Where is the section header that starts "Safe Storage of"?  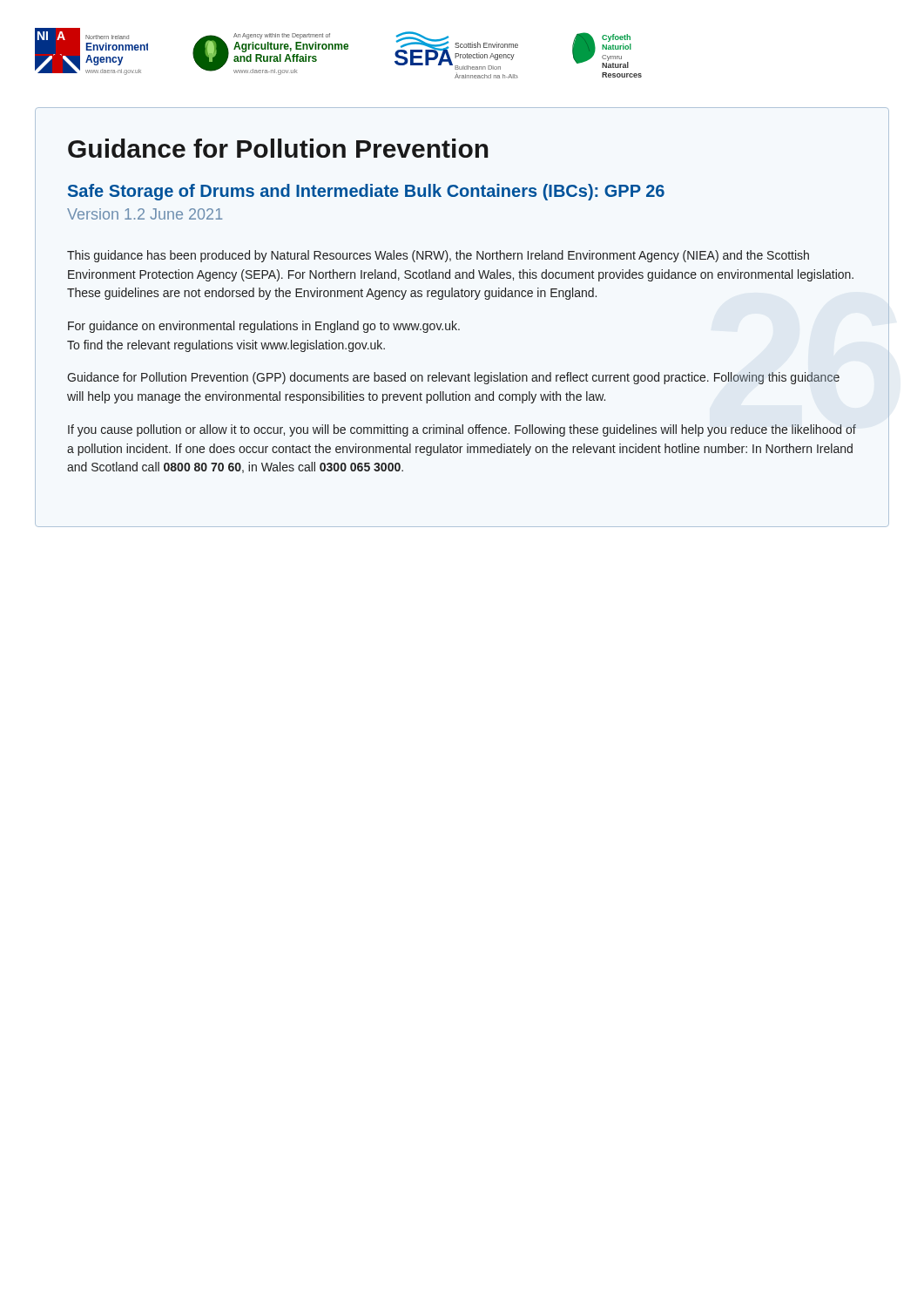pyautogui.click(x=366, y=191)
